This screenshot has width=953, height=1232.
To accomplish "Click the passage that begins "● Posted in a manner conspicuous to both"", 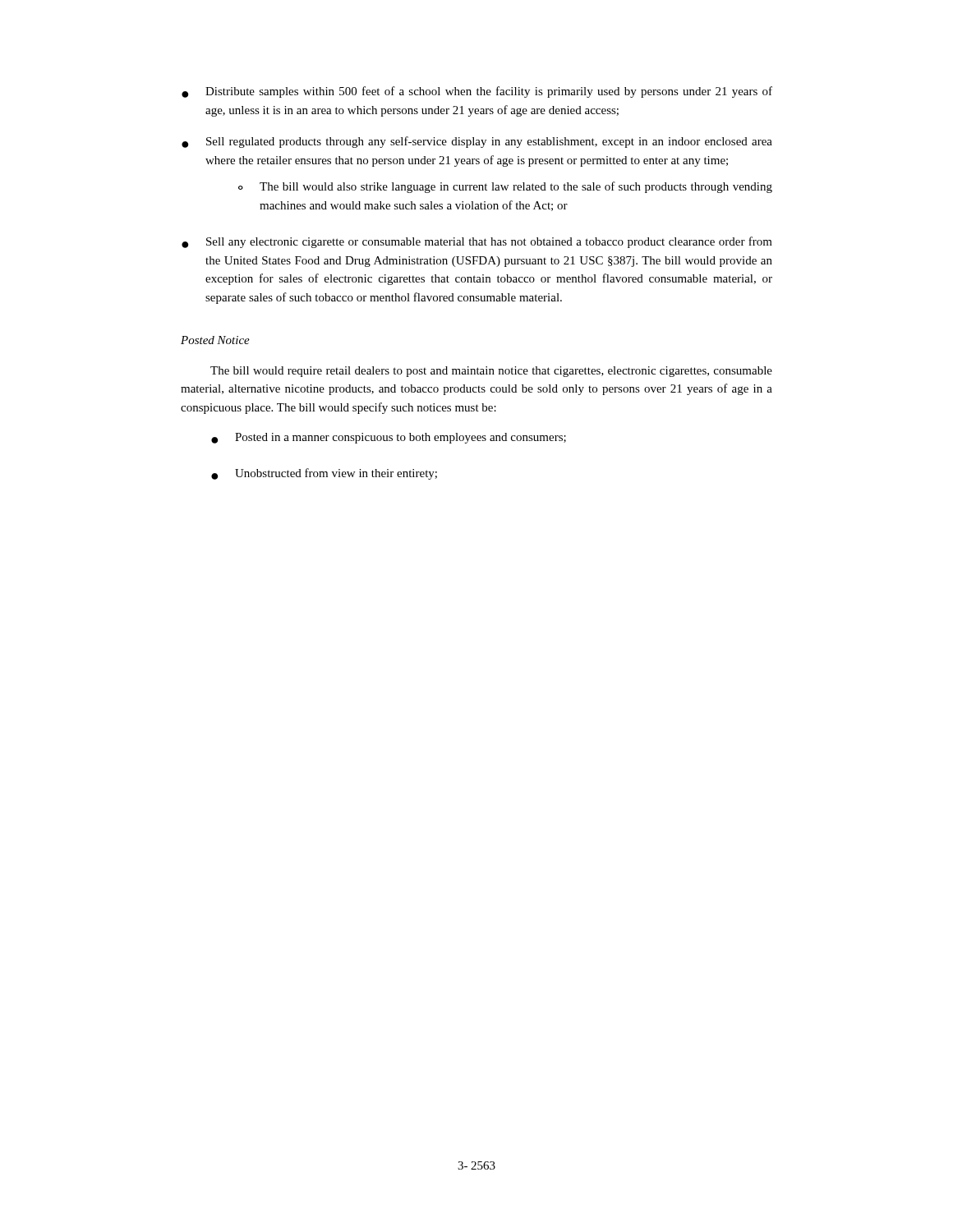I will 491,439.
